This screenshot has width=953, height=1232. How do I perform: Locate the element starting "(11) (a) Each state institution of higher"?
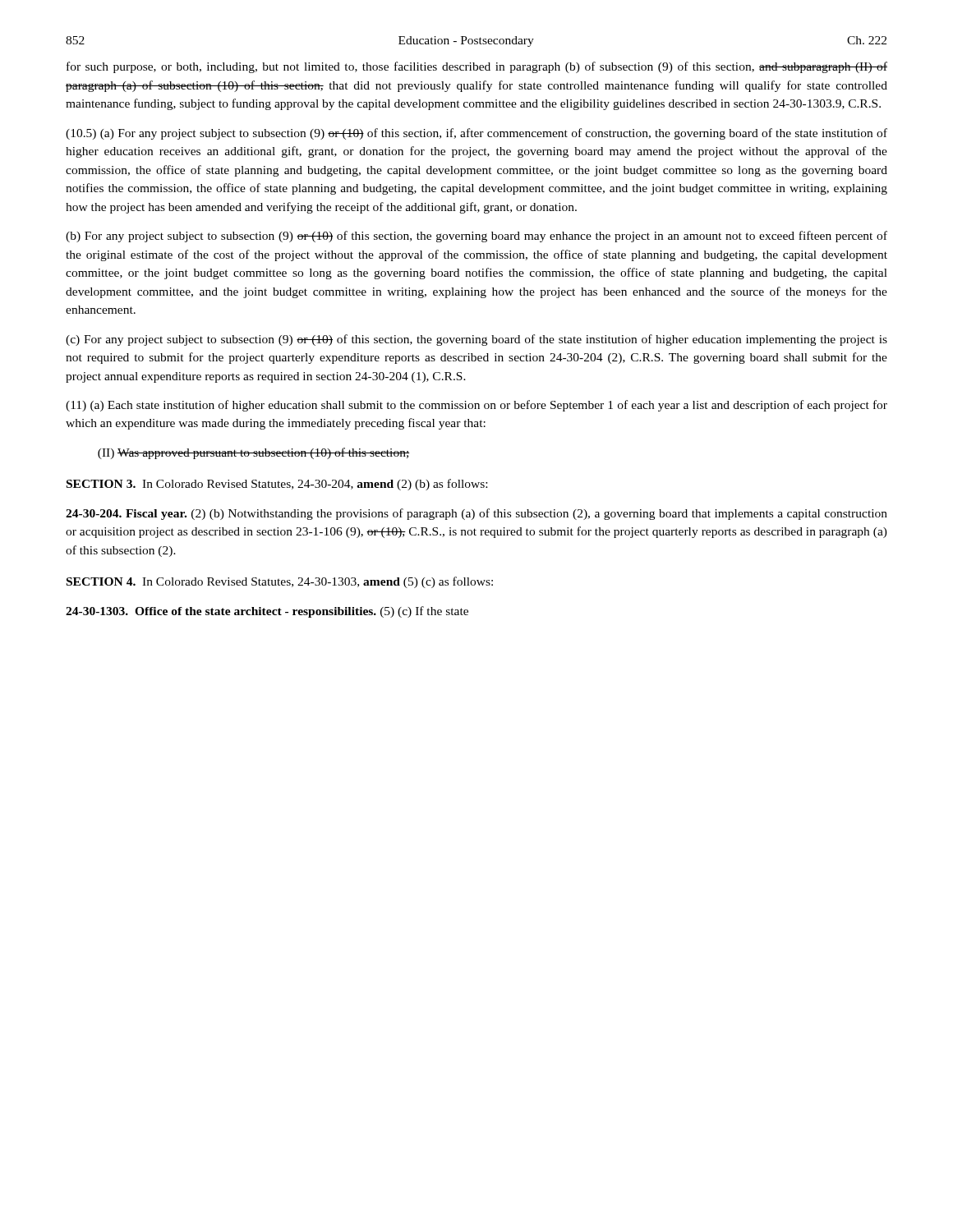point(476,414)
